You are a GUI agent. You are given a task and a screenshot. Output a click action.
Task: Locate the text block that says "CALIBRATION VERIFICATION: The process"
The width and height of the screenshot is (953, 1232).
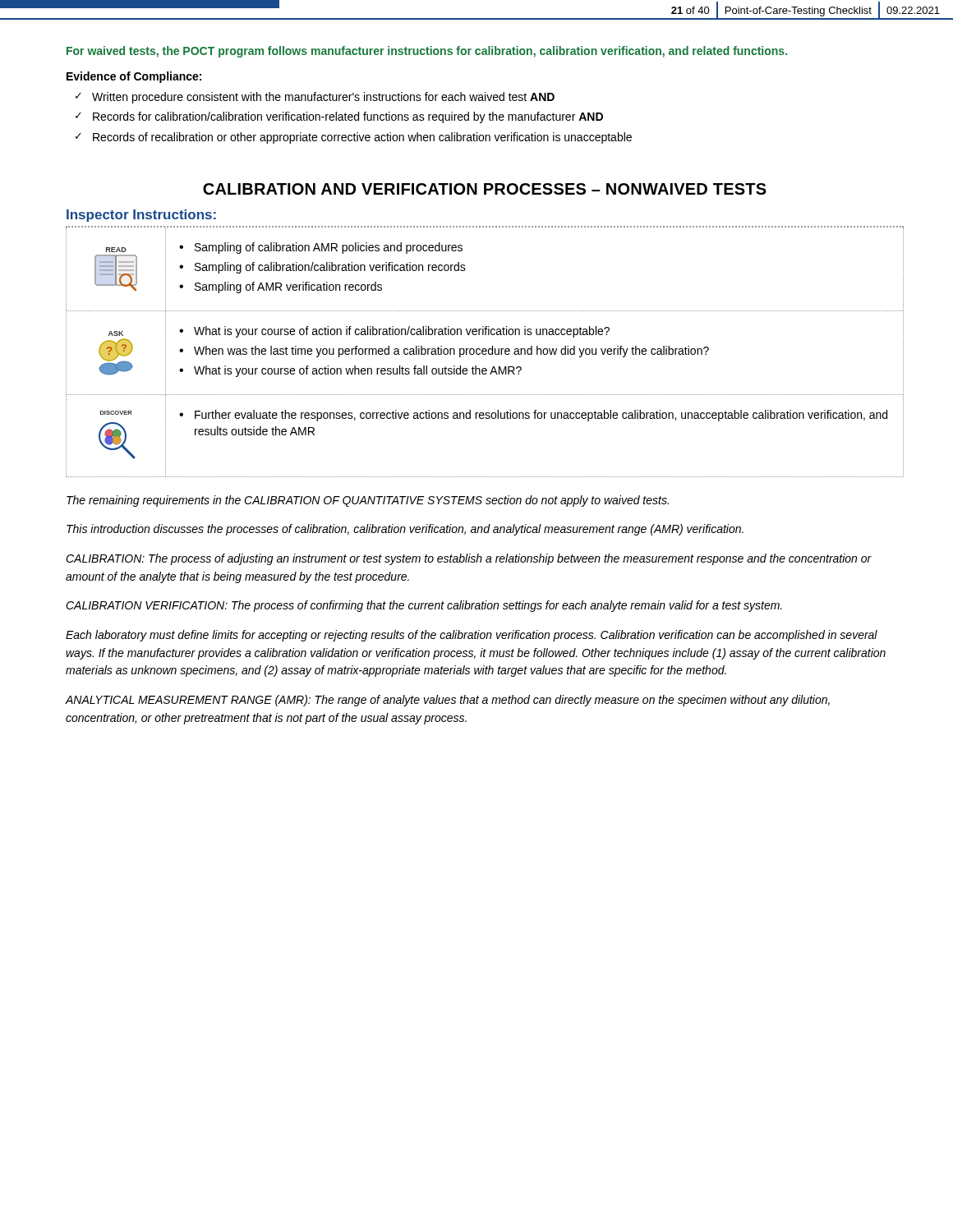point(424,606)
